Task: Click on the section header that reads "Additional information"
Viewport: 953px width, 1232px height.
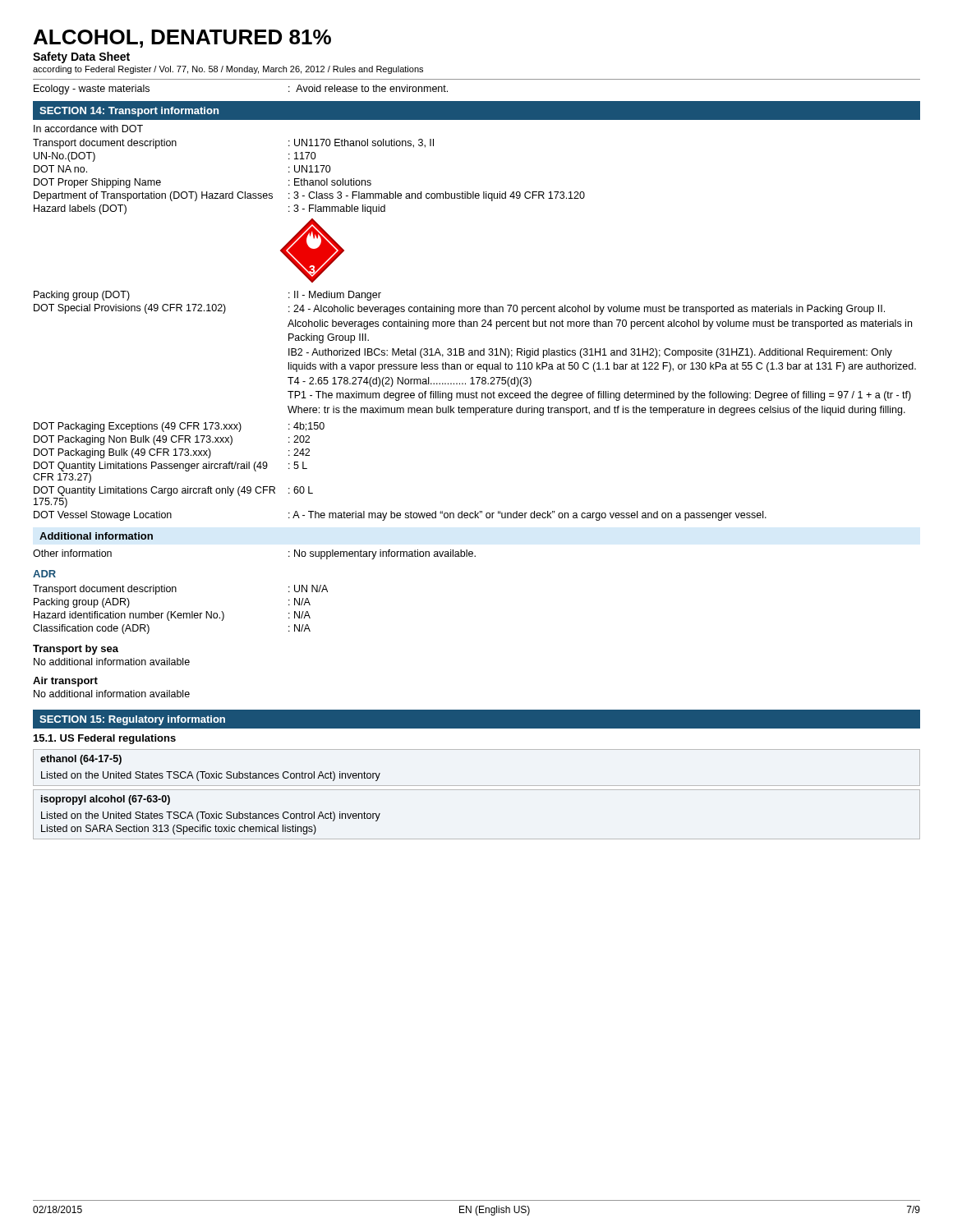Action: click(x=96, y=536)
